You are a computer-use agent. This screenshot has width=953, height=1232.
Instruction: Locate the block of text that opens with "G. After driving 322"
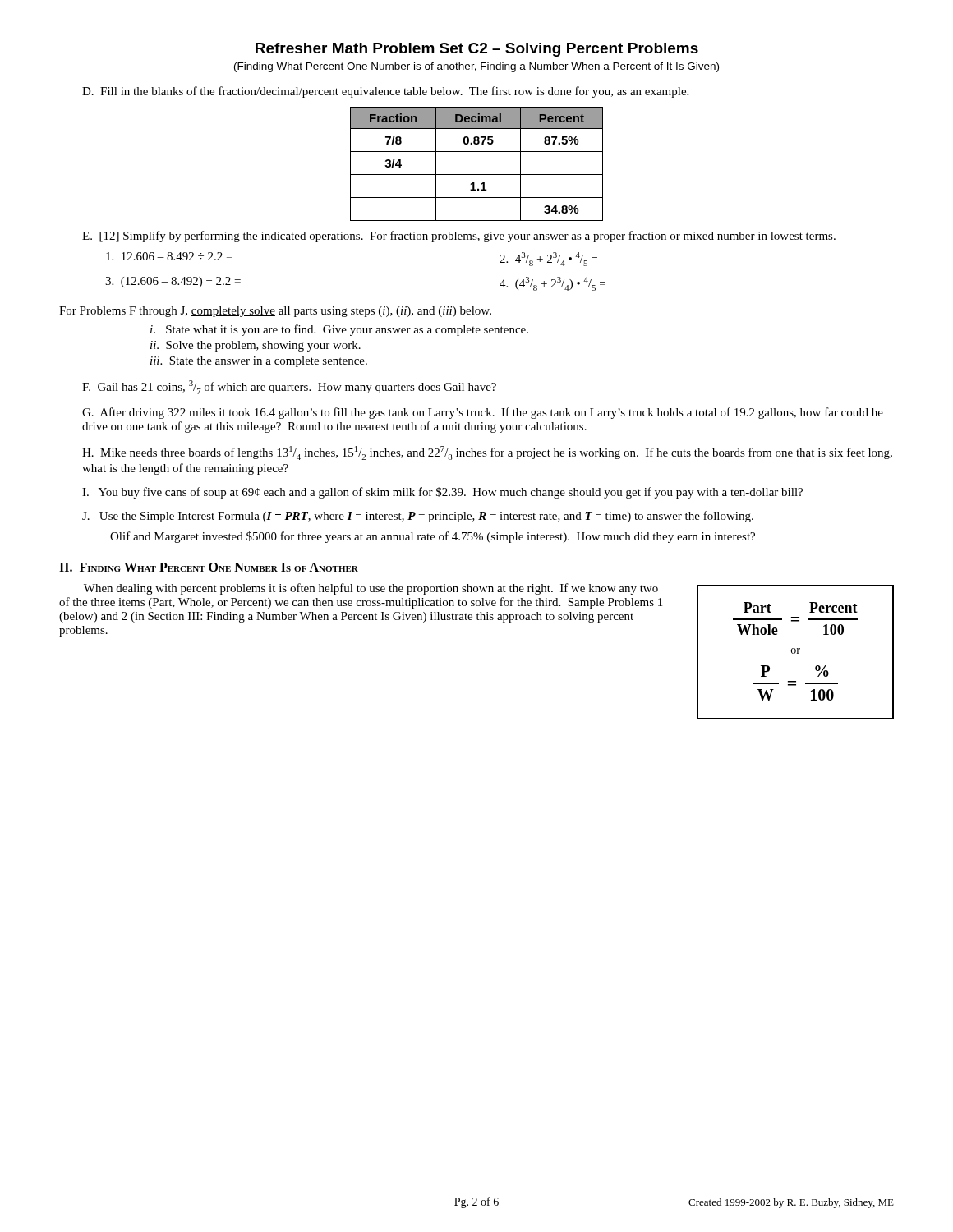pyautogui.click(x=483, y=419)
